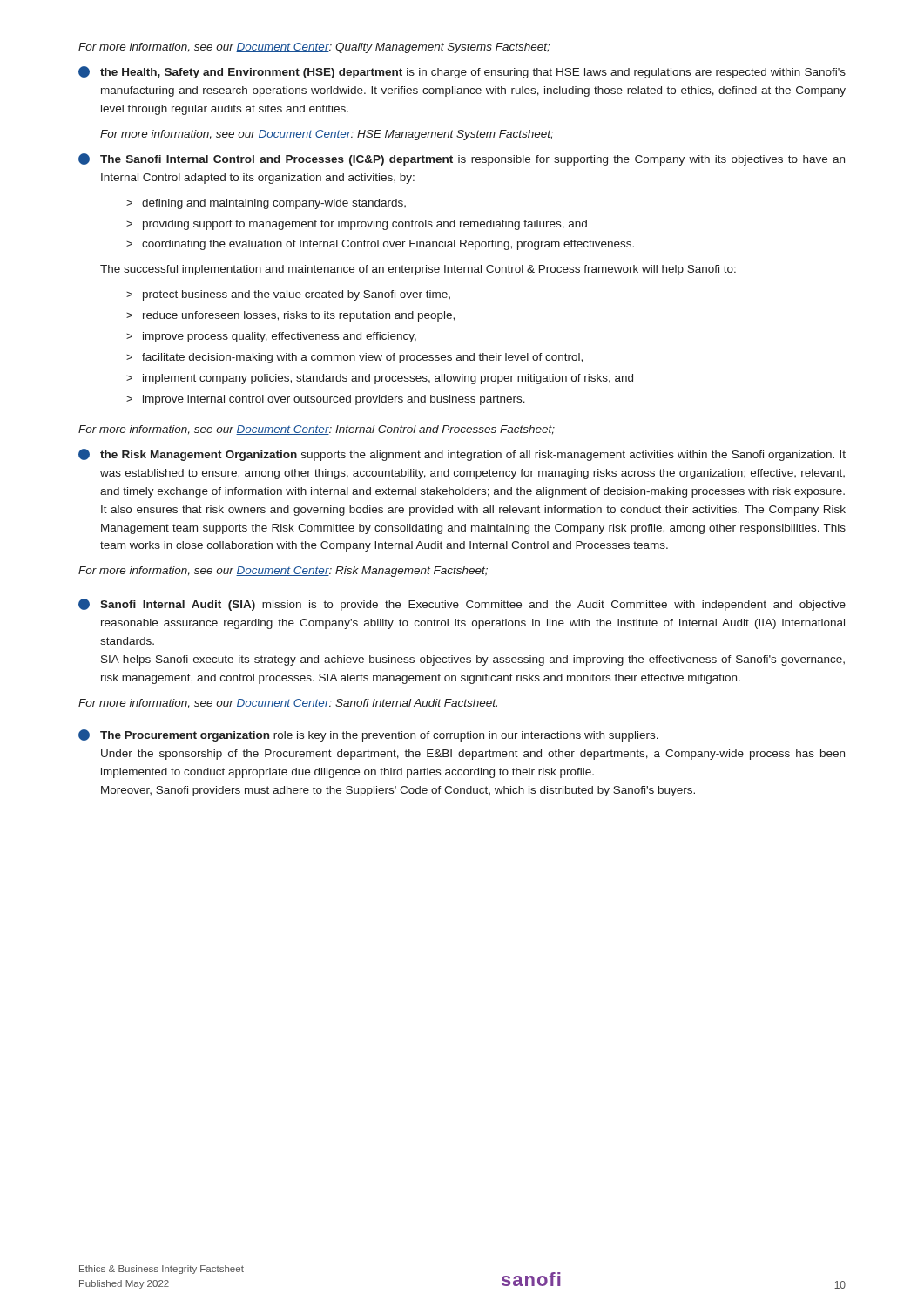Screen dimensions: 1307x924
Task: Find the list item that reads "the Risk Management Organization supports the alignment and"
Action: click(462, 501)
